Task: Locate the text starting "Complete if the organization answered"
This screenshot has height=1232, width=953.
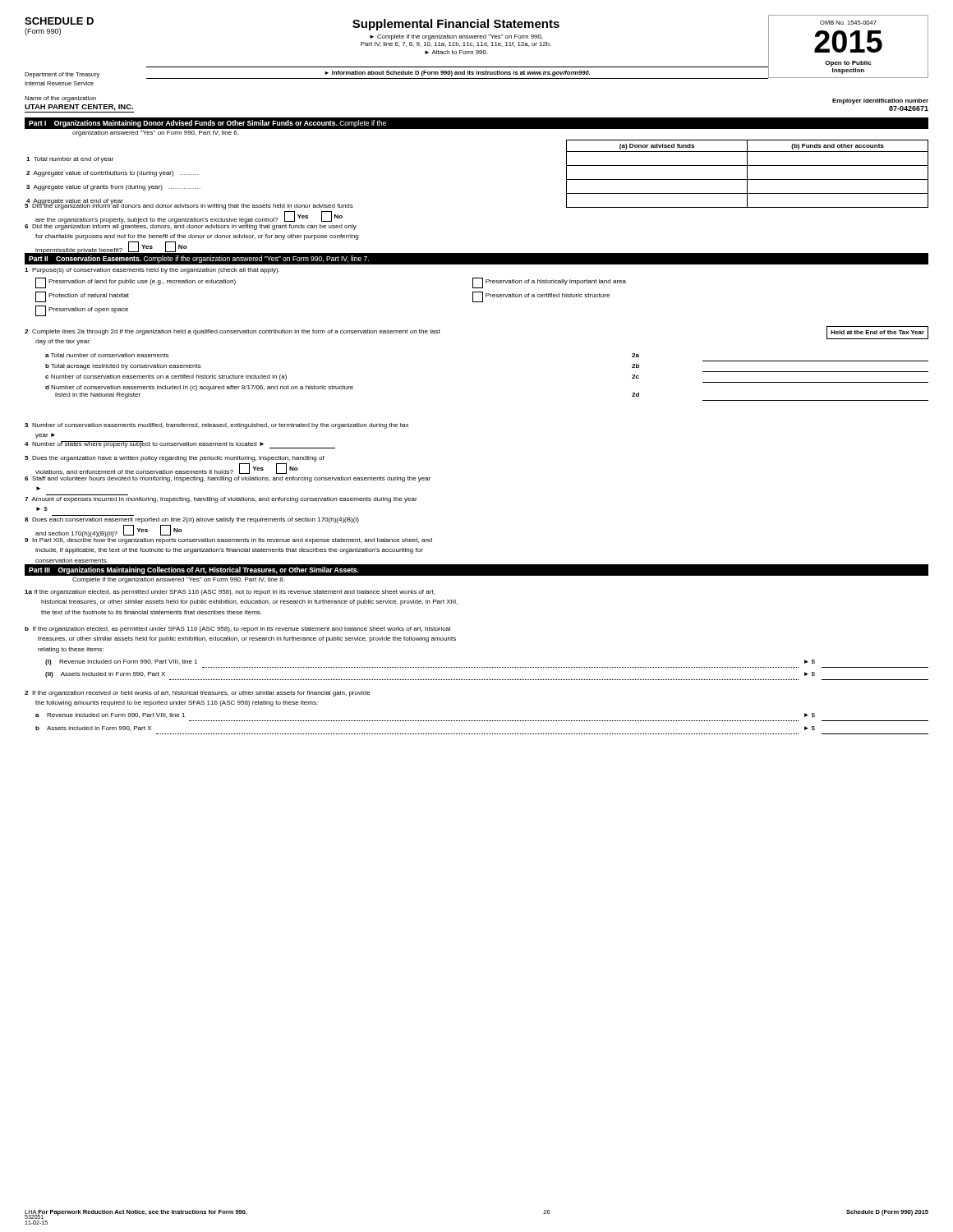Action: pos(179,579)
